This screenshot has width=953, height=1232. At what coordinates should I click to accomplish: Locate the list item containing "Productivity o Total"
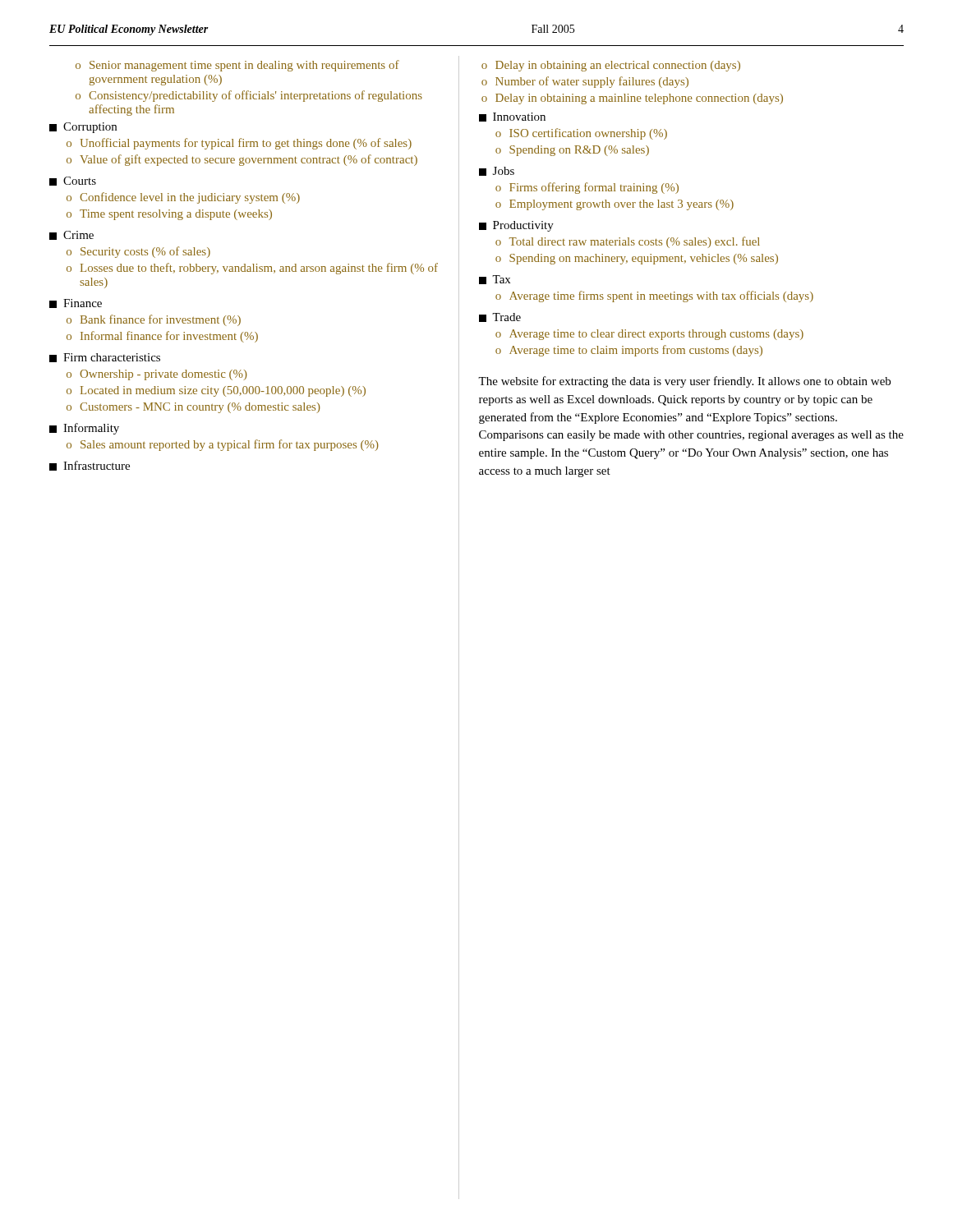(691, 243)
